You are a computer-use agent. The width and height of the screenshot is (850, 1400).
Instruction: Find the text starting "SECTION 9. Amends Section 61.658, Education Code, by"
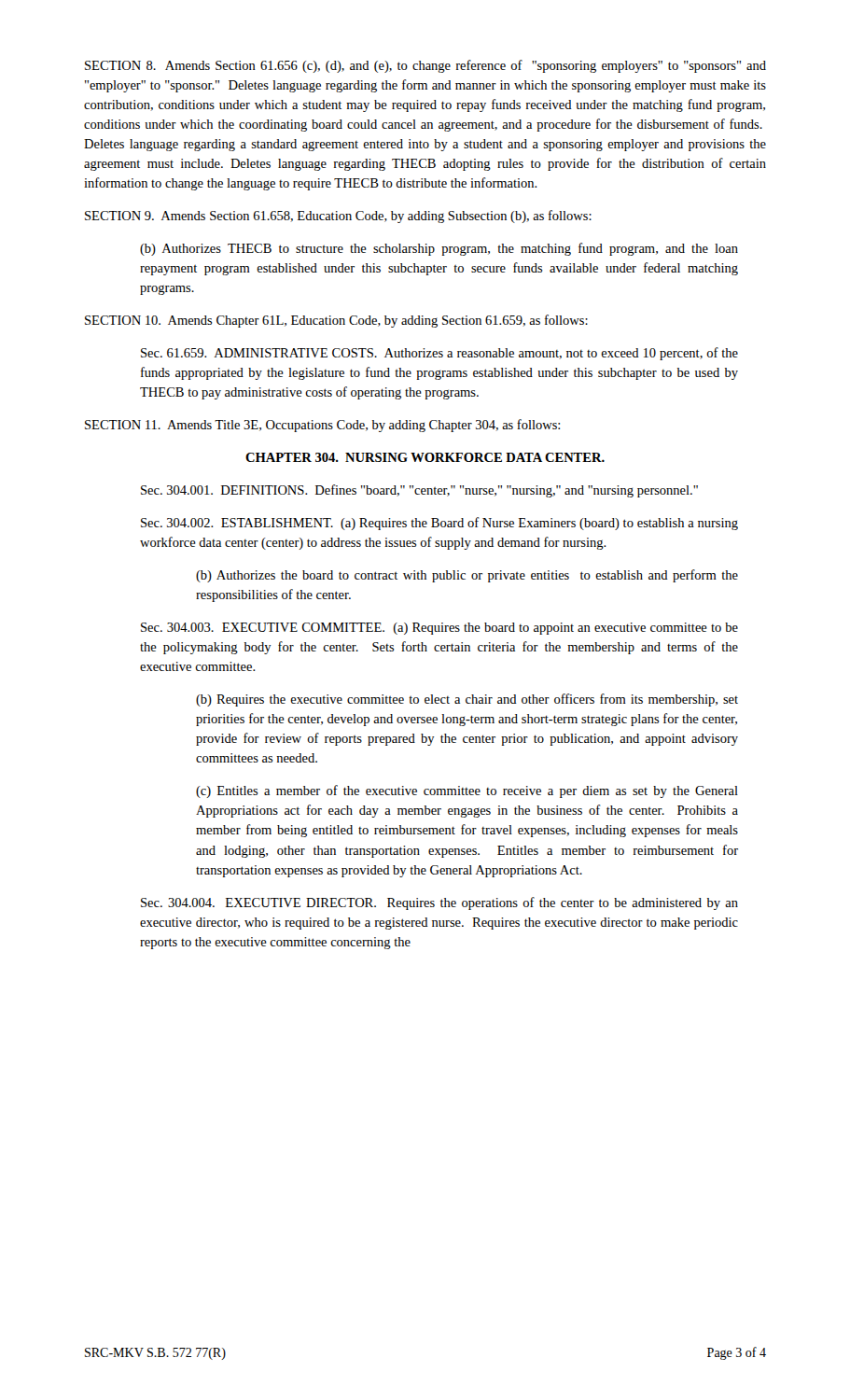click(x=338, y=216)
